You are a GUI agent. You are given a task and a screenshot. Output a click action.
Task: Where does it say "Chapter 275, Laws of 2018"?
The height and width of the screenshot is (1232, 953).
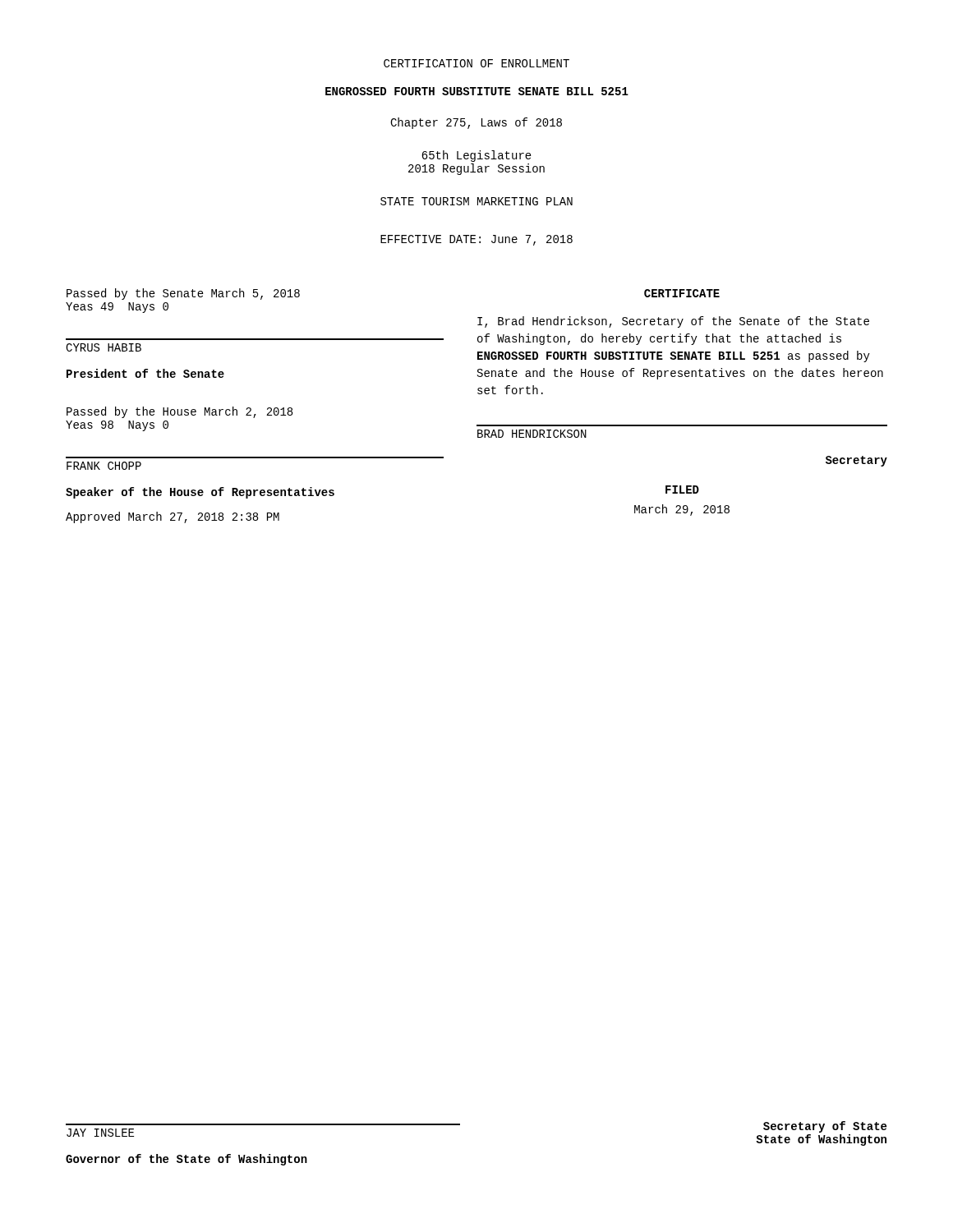pyautogui.click(x=476, y=123)
